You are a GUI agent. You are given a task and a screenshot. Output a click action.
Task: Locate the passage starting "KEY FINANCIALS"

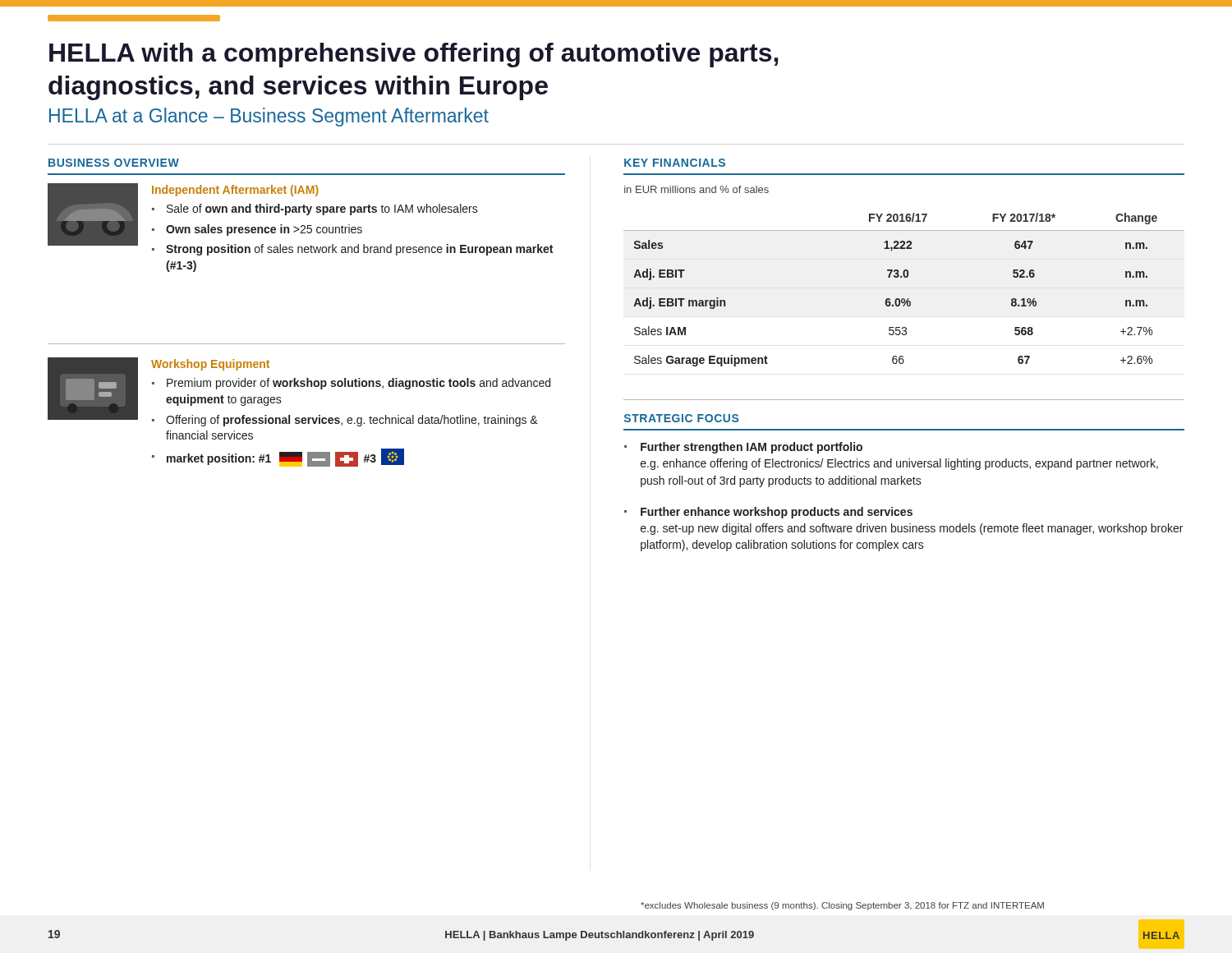[x=904, y=166]
